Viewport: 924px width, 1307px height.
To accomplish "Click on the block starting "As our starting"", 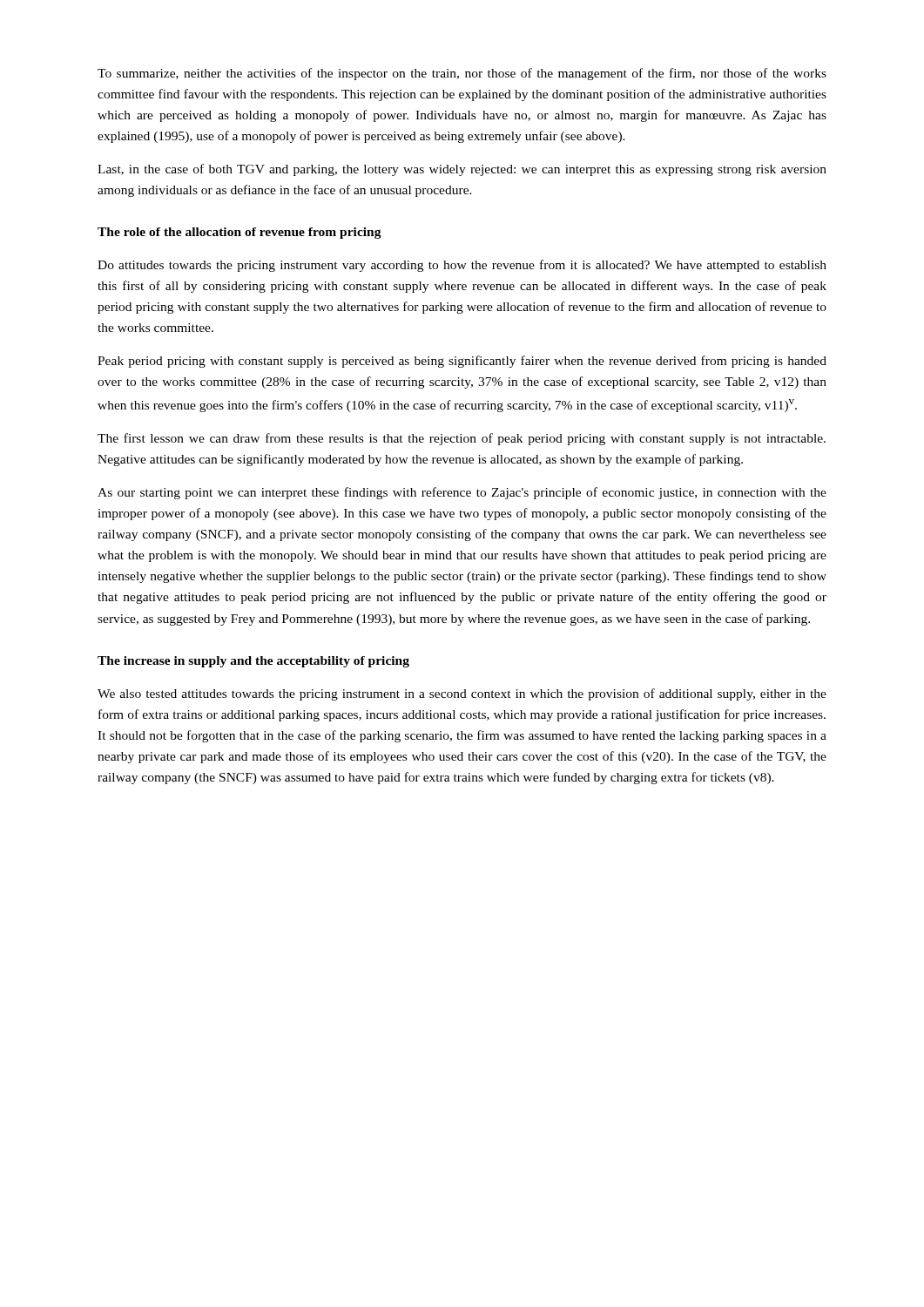I will tap(462, 555).
